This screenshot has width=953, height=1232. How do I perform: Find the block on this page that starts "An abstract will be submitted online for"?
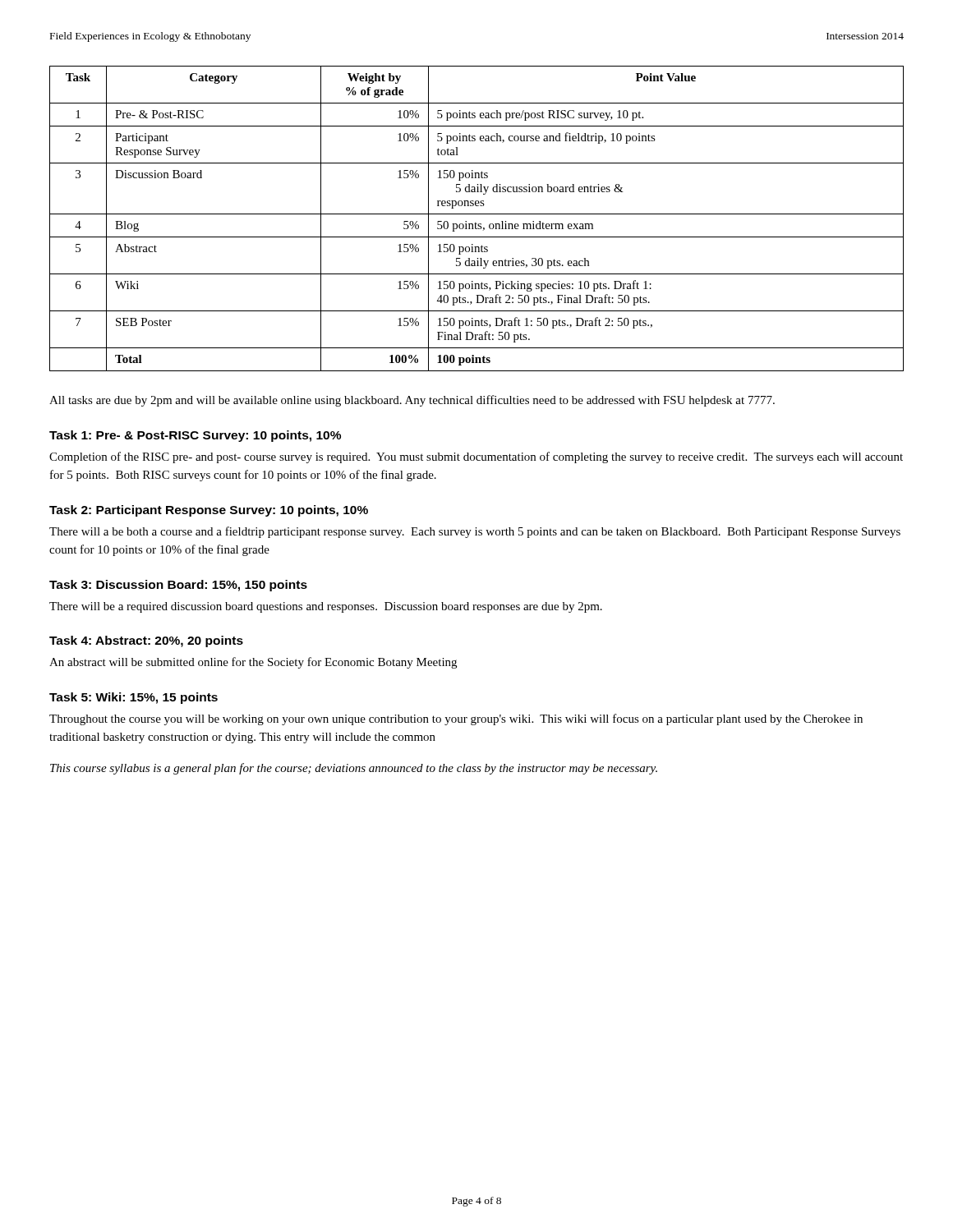coord(253,662)
